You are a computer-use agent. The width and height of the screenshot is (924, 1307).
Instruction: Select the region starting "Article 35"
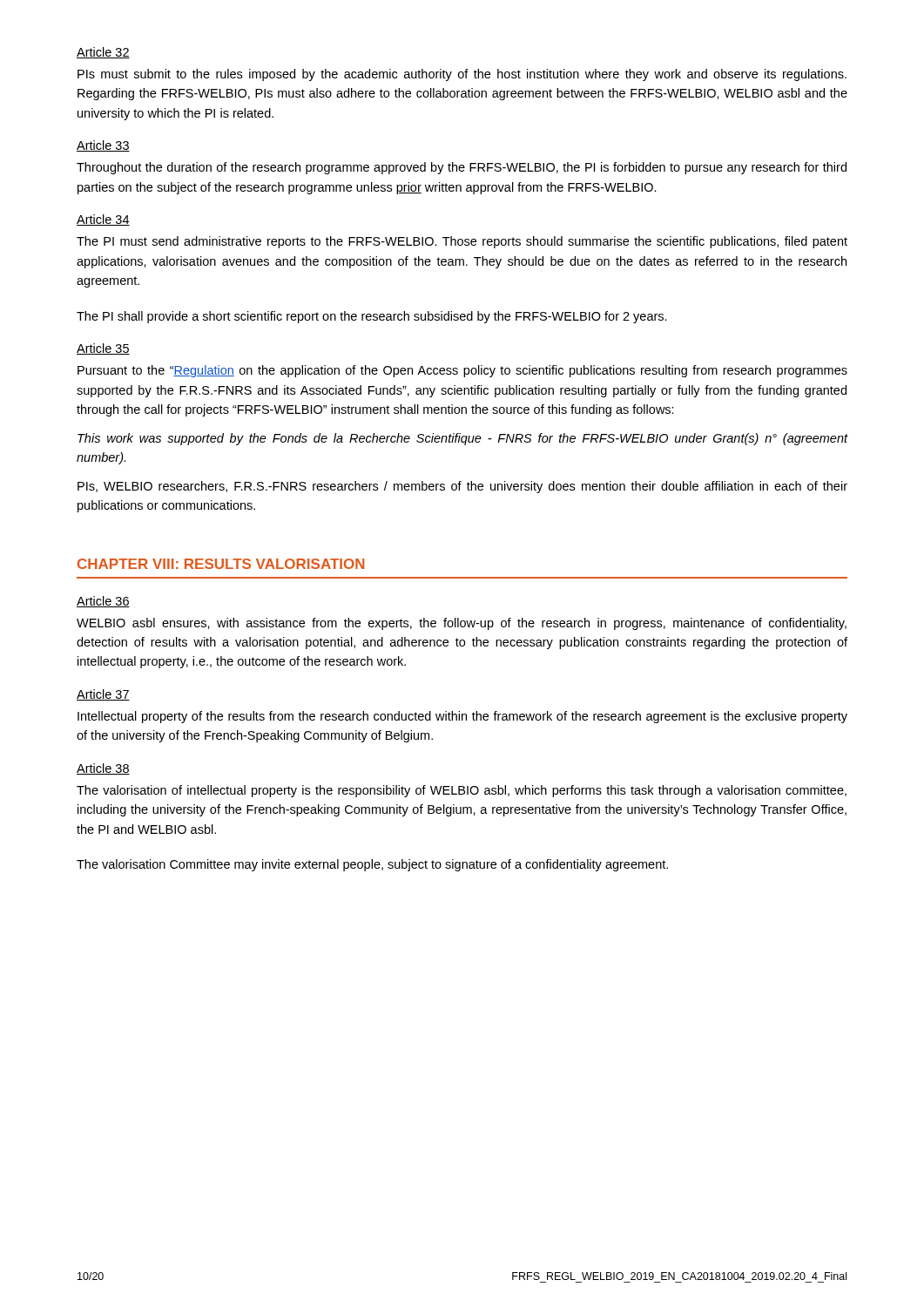click(x=103, y=349)
